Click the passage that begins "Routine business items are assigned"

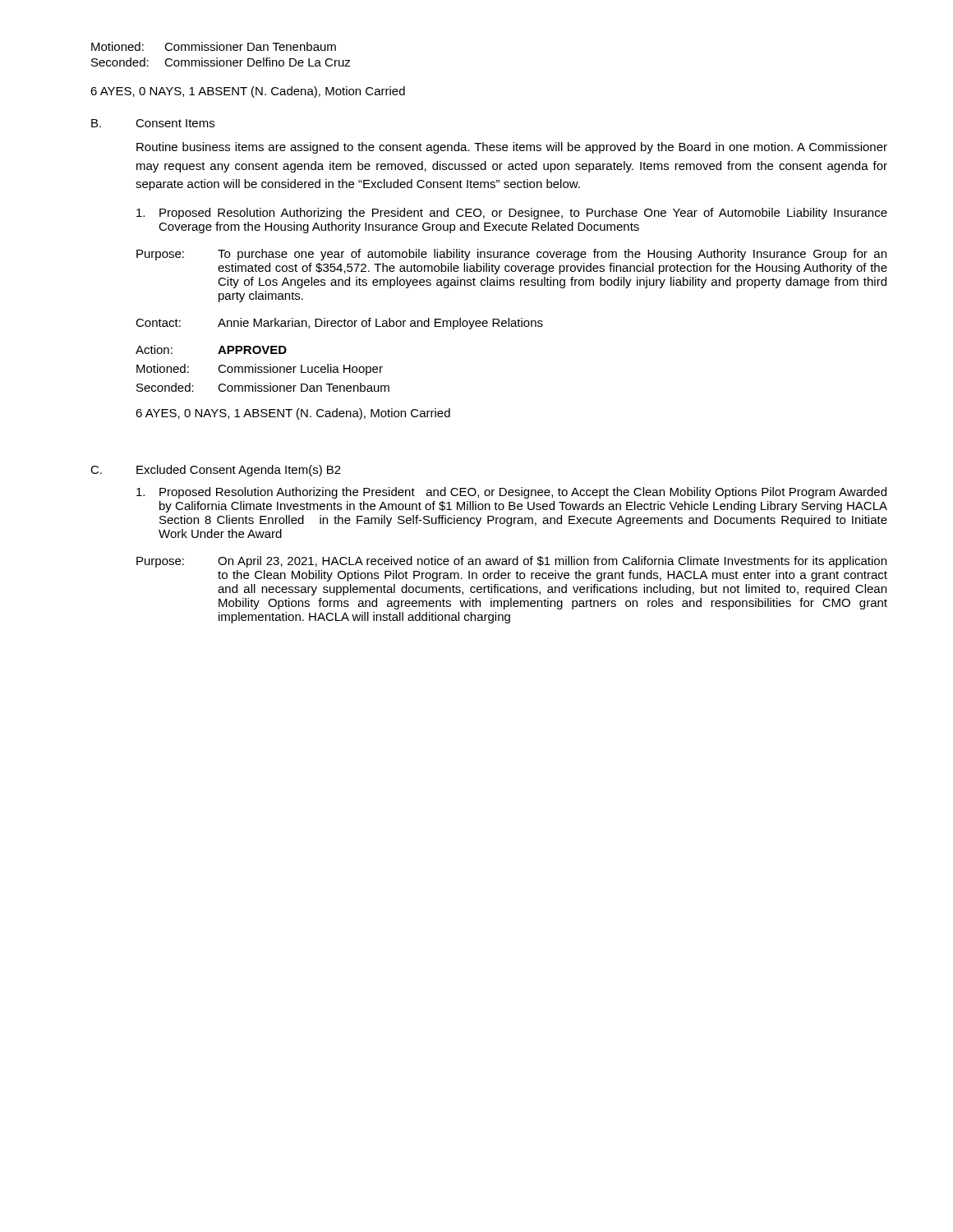click(x=511, y=165)
